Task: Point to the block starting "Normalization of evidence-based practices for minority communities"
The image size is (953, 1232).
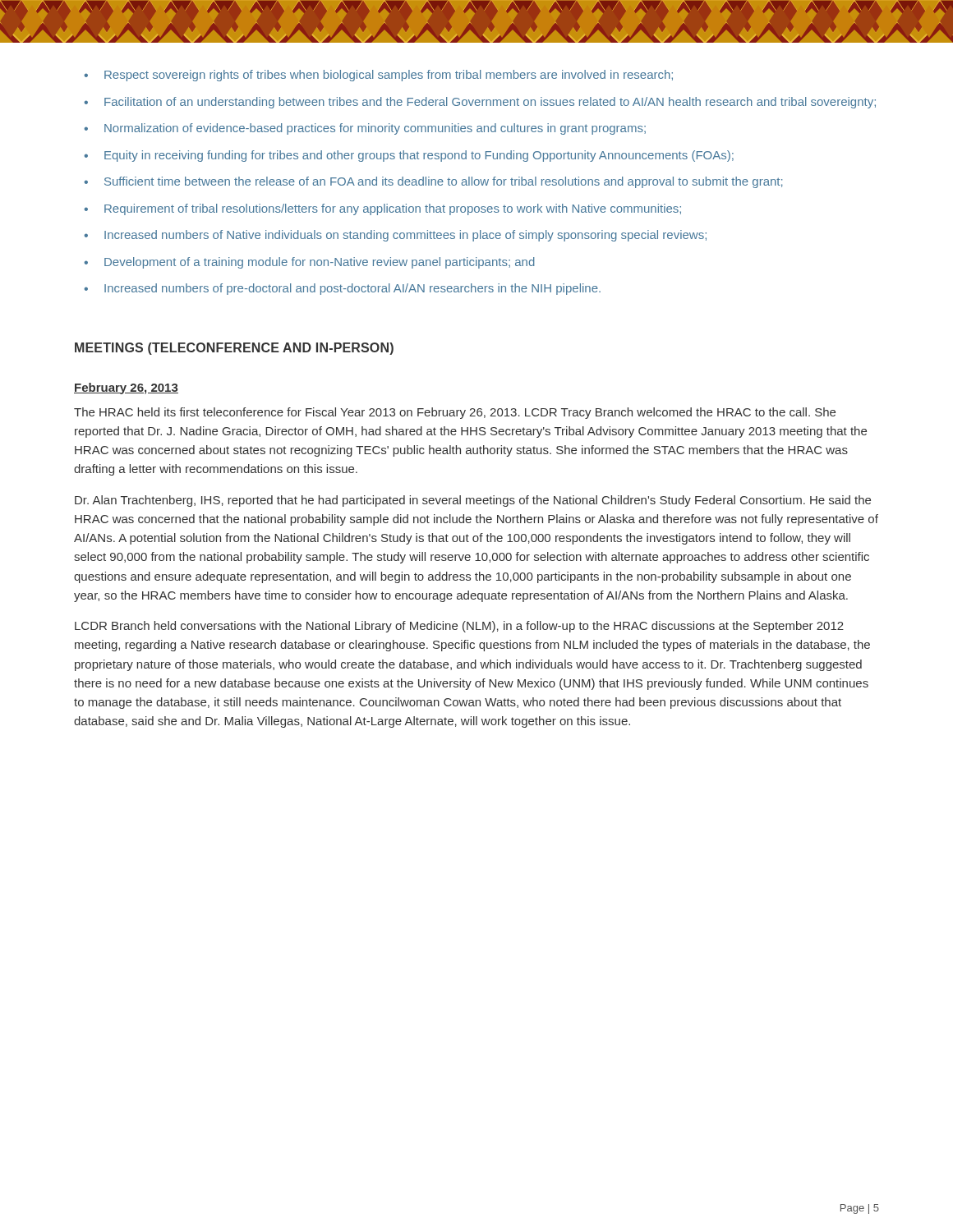Action: pos(375,128)
